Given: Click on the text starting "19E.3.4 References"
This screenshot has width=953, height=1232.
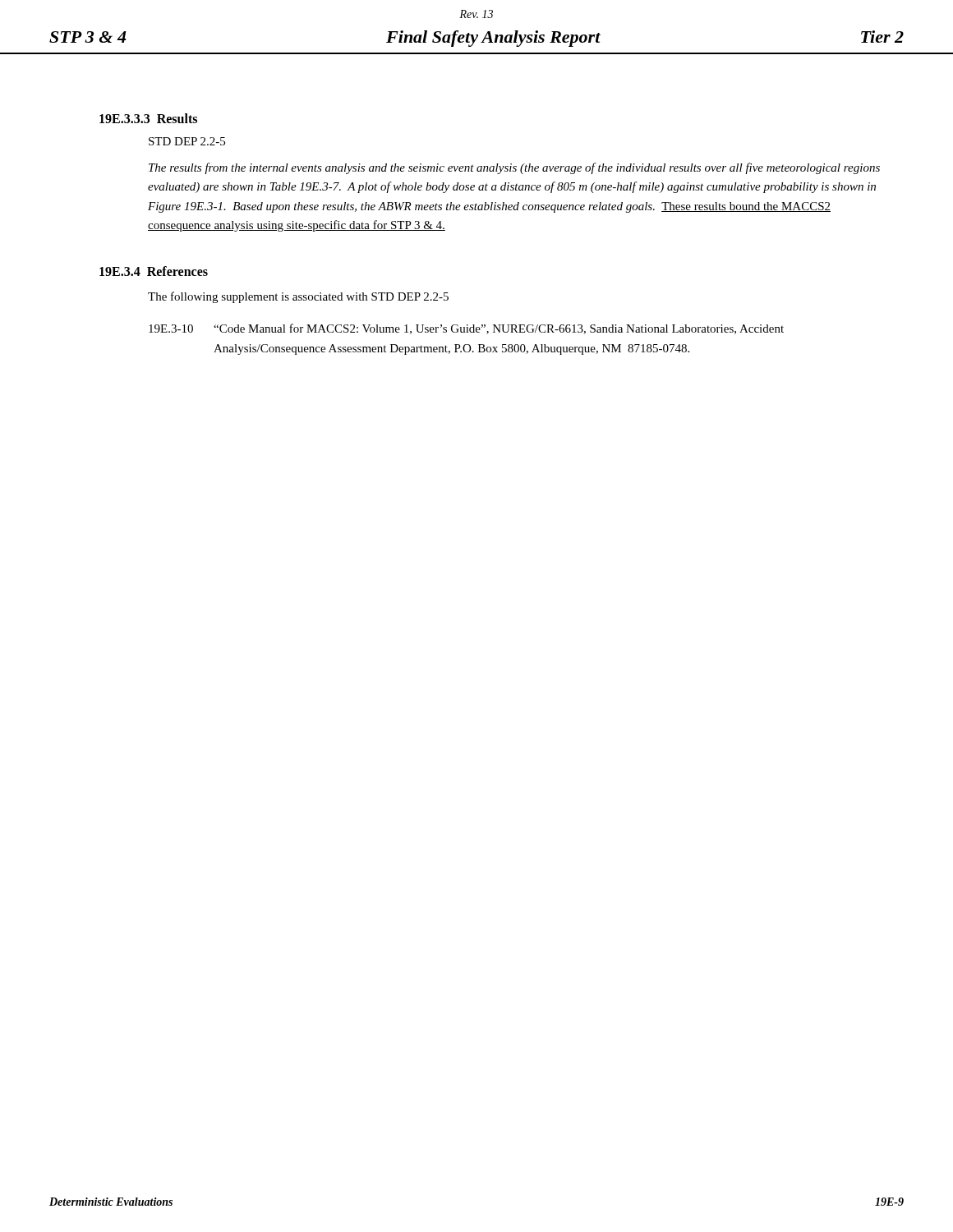Looking at the screenshot, I should [x=153, y=271].
